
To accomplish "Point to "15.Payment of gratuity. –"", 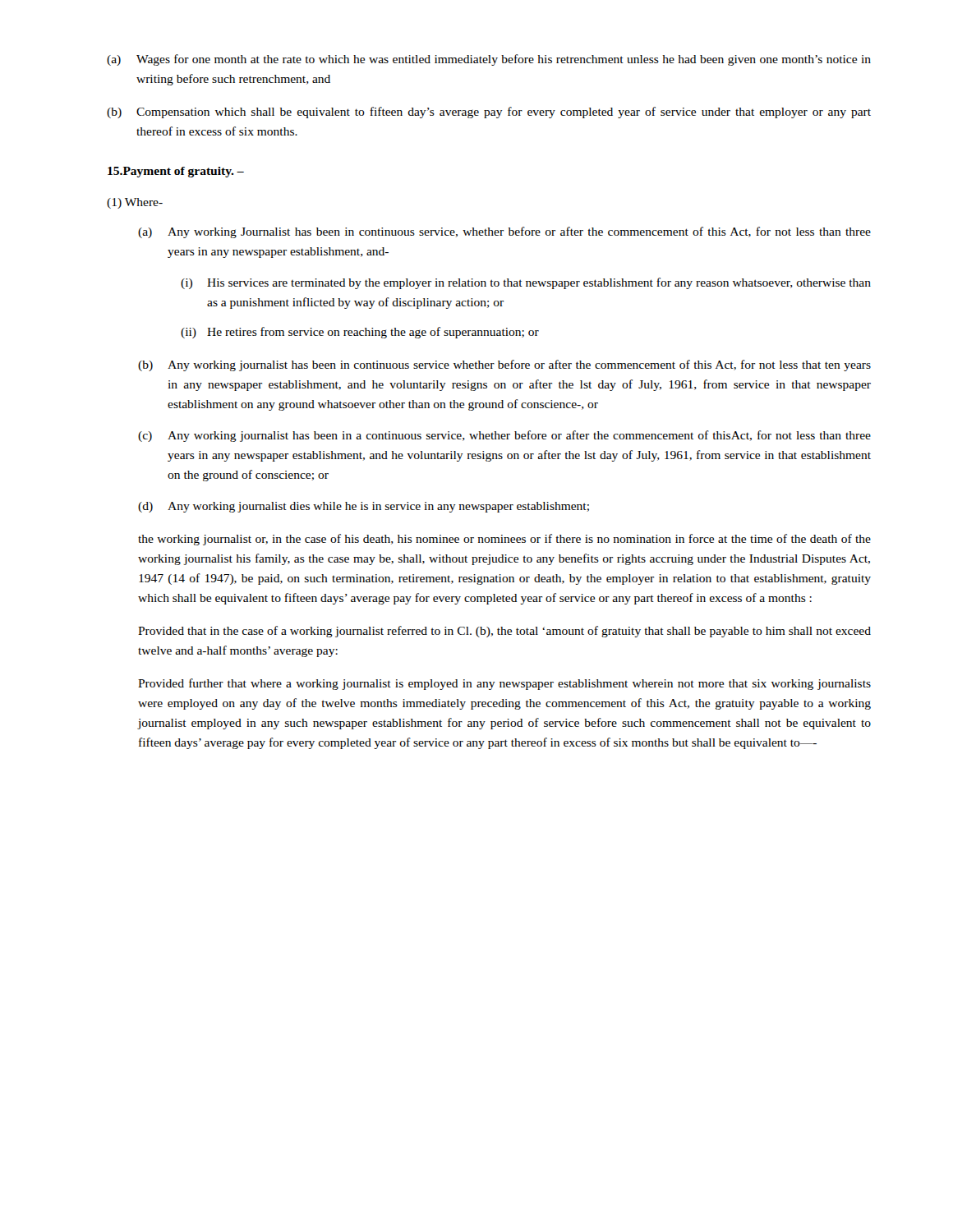I will 175,170.
